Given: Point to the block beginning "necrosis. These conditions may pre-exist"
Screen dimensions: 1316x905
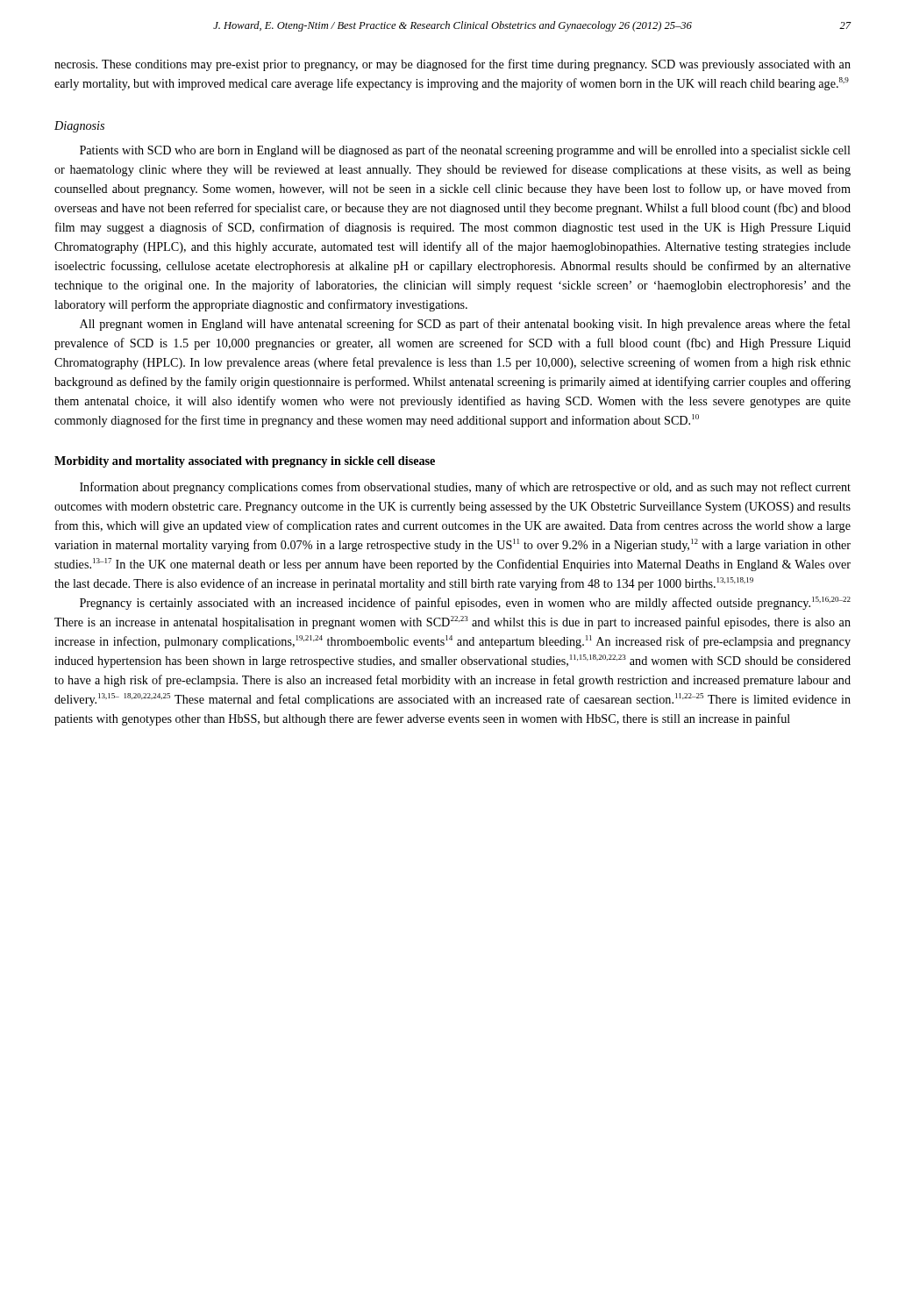Looking at the screenshot, I should coord(452,74).
